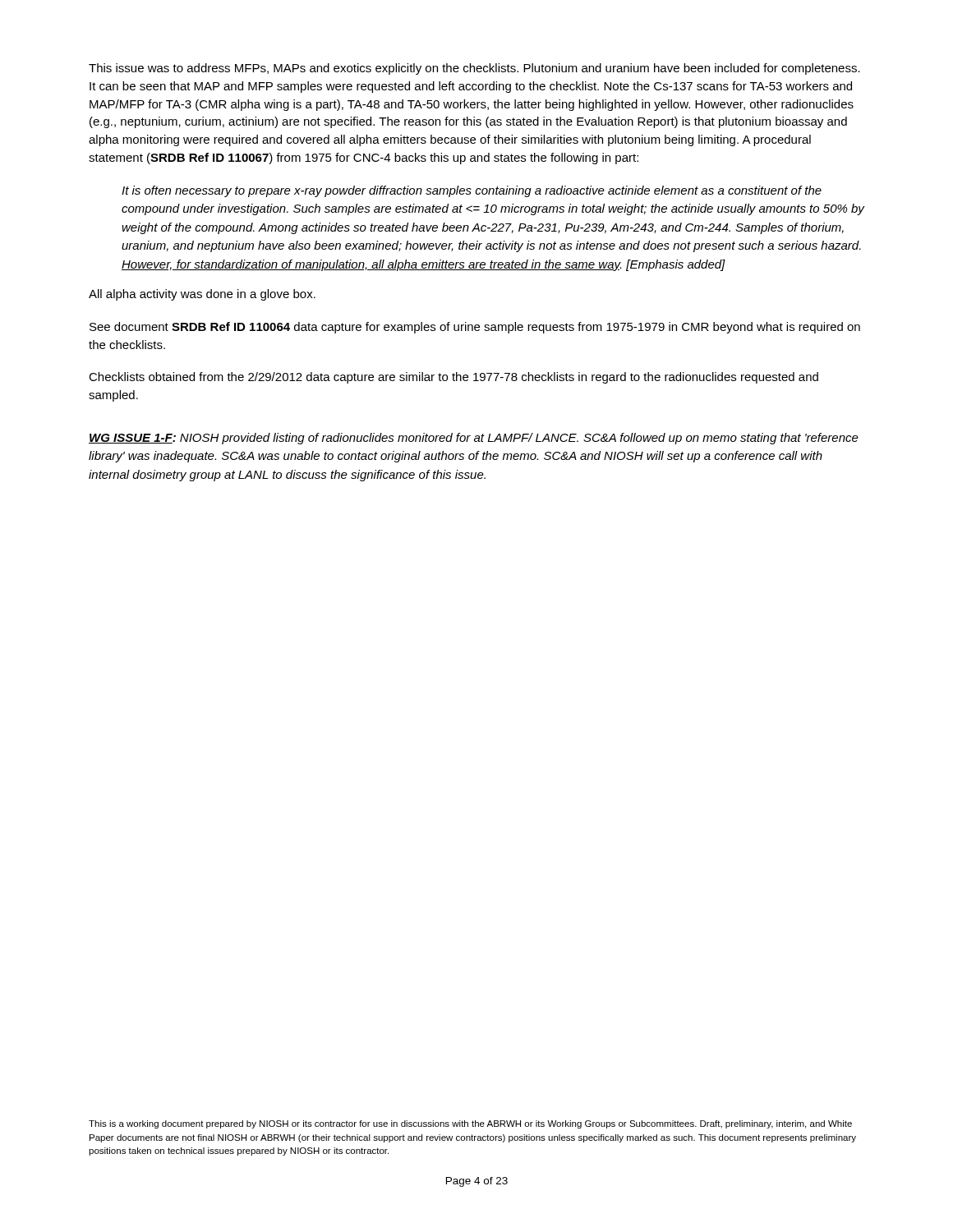Screen dimensions: 1232x953
Task: Find the text starting "Checklists obtained from the 2/29/2012 data capture"
Action: [454, 386]
